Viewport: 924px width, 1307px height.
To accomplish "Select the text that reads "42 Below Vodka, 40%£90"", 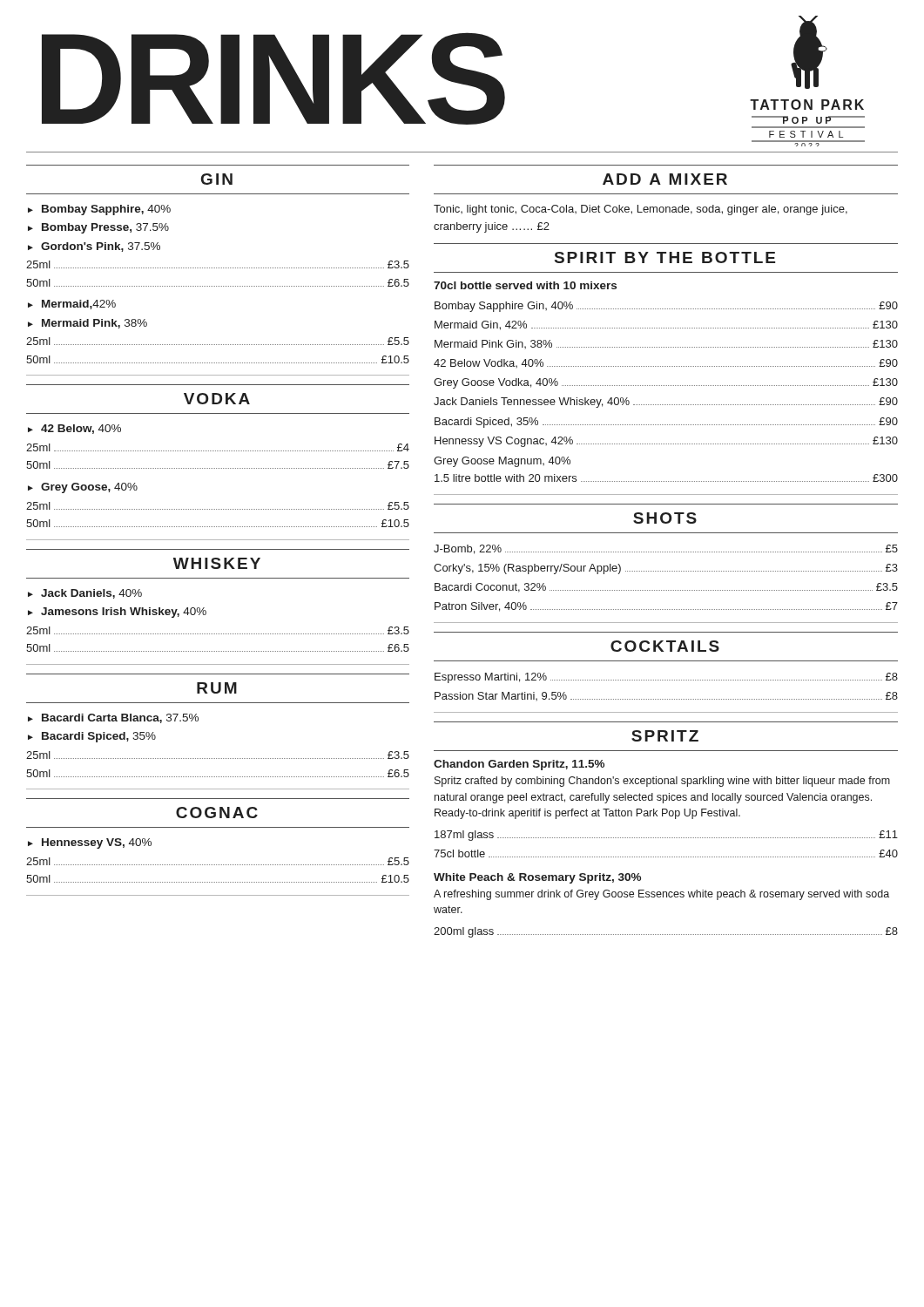I will click(x=666, y=364).
